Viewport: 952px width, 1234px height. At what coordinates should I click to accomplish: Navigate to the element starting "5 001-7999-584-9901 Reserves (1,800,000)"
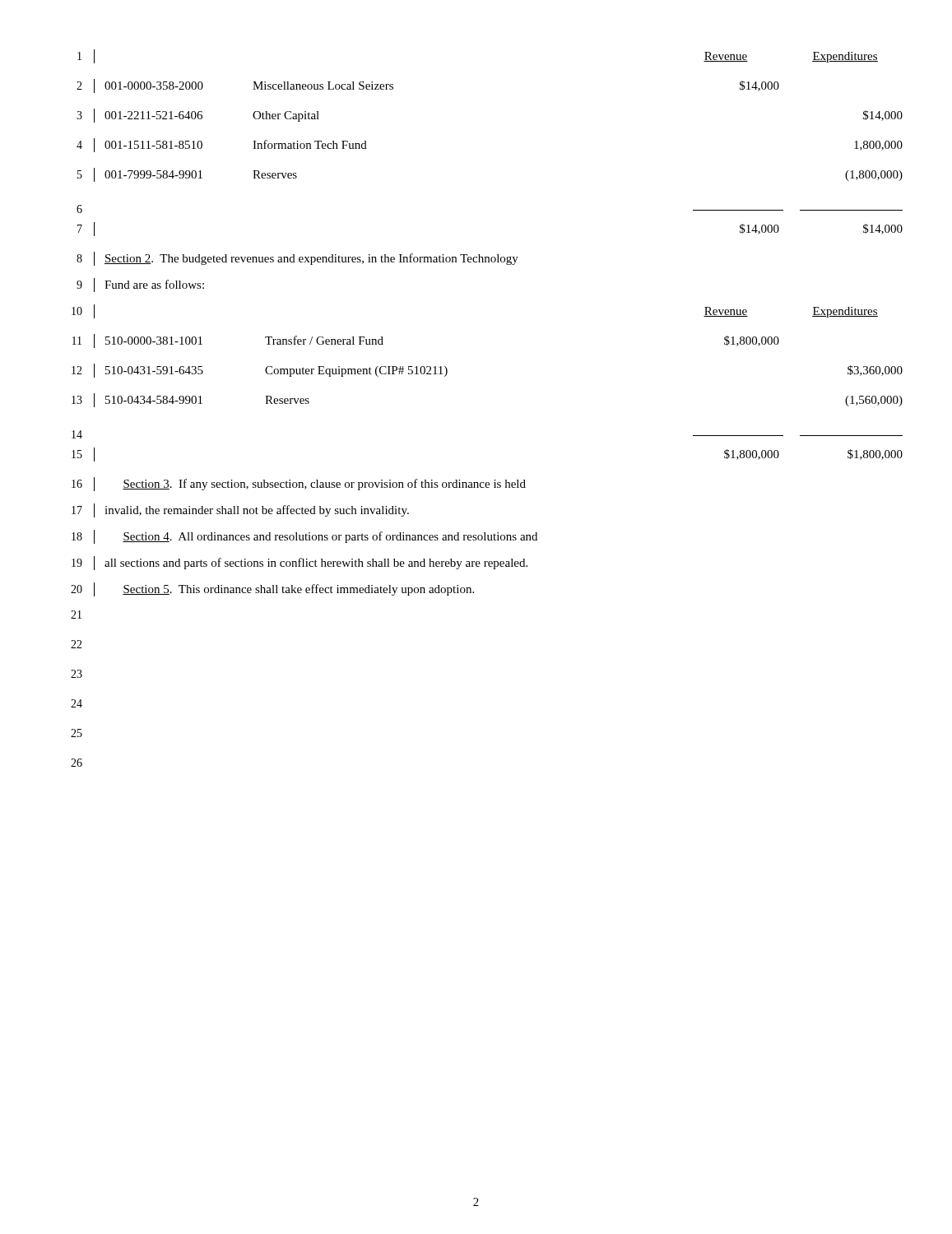pos(145,175)
